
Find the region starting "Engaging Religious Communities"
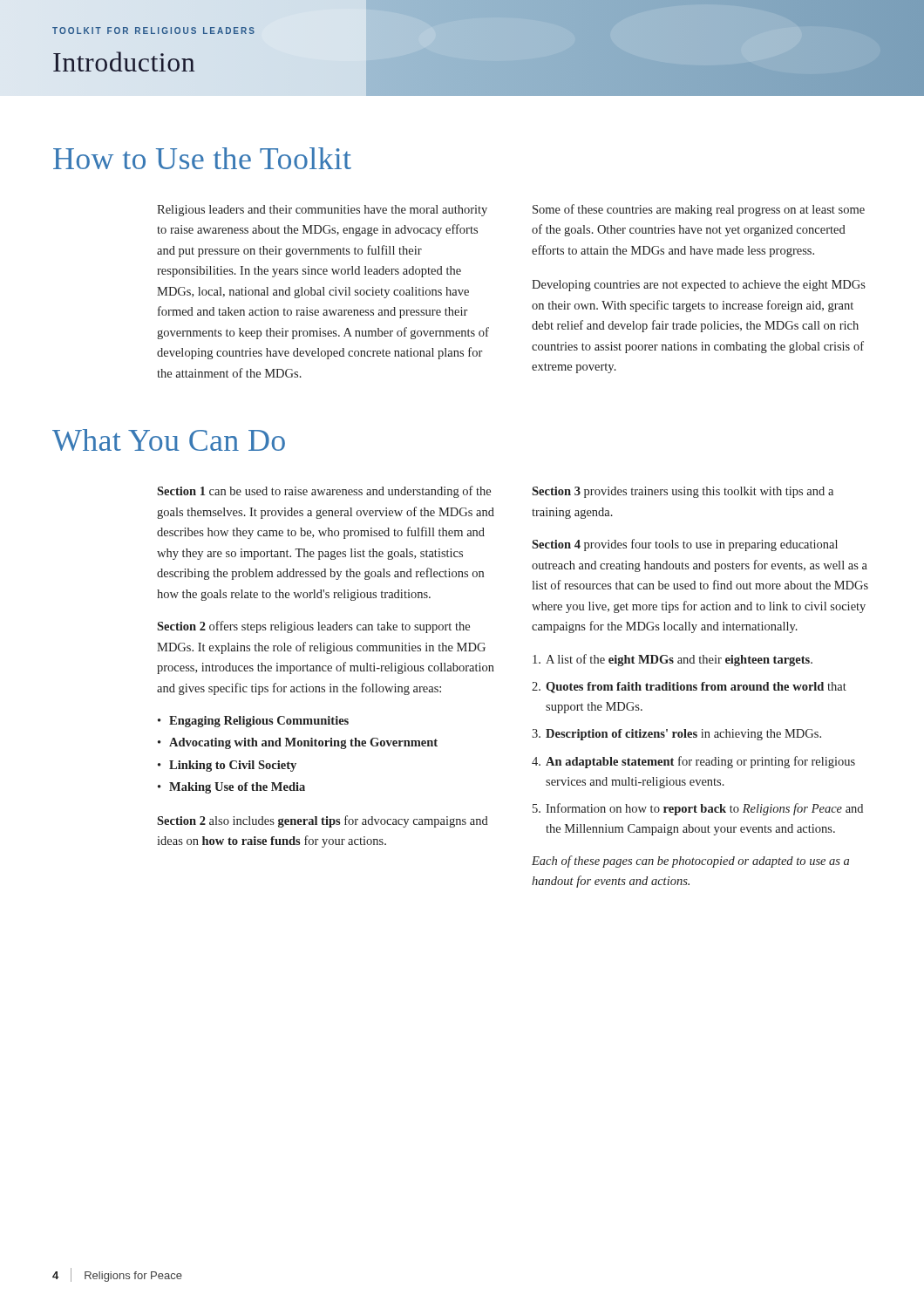click(259, 720)
